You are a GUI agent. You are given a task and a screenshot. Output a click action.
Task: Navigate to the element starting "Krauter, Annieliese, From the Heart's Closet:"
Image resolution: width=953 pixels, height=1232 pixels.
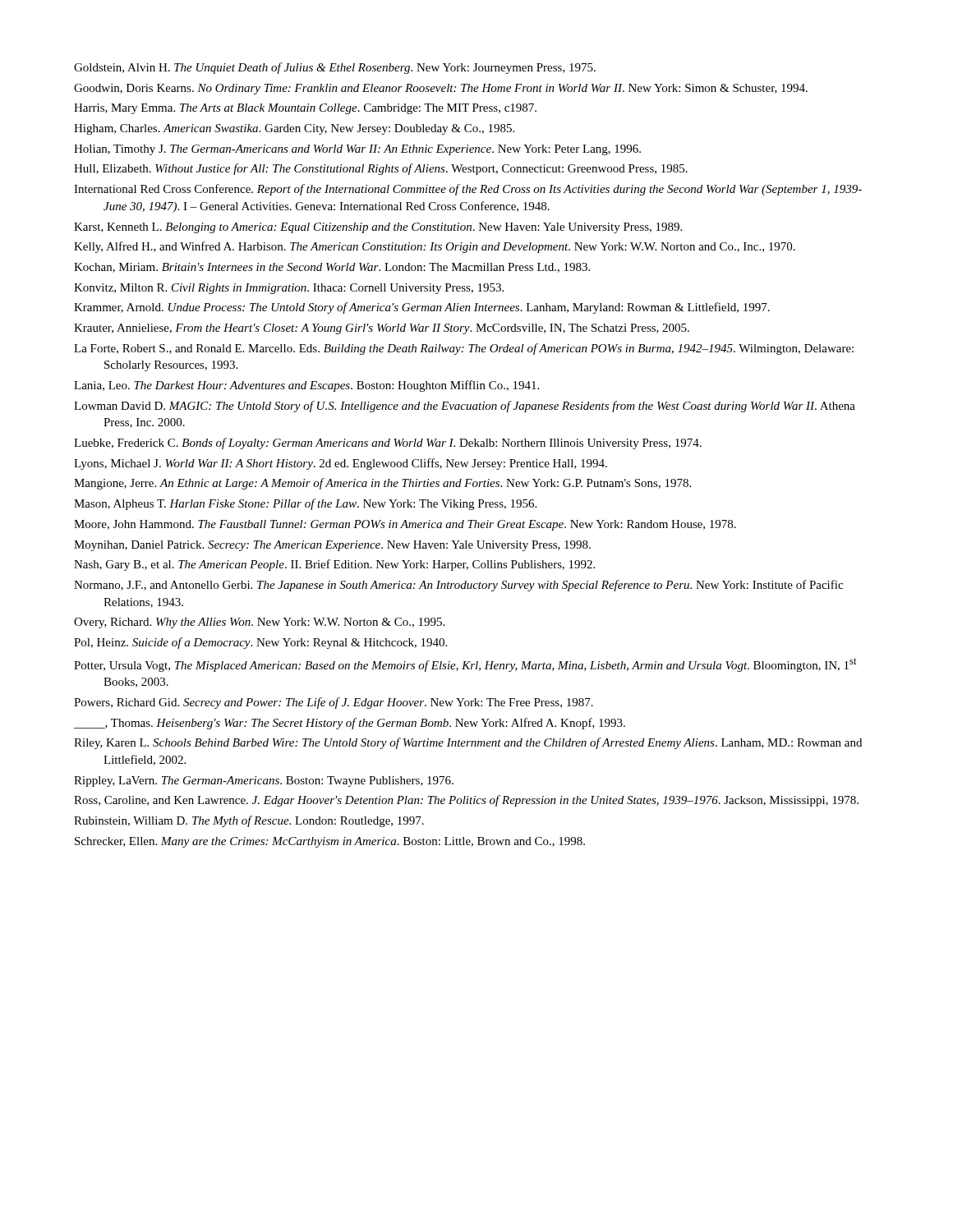[x=382, y=328]
